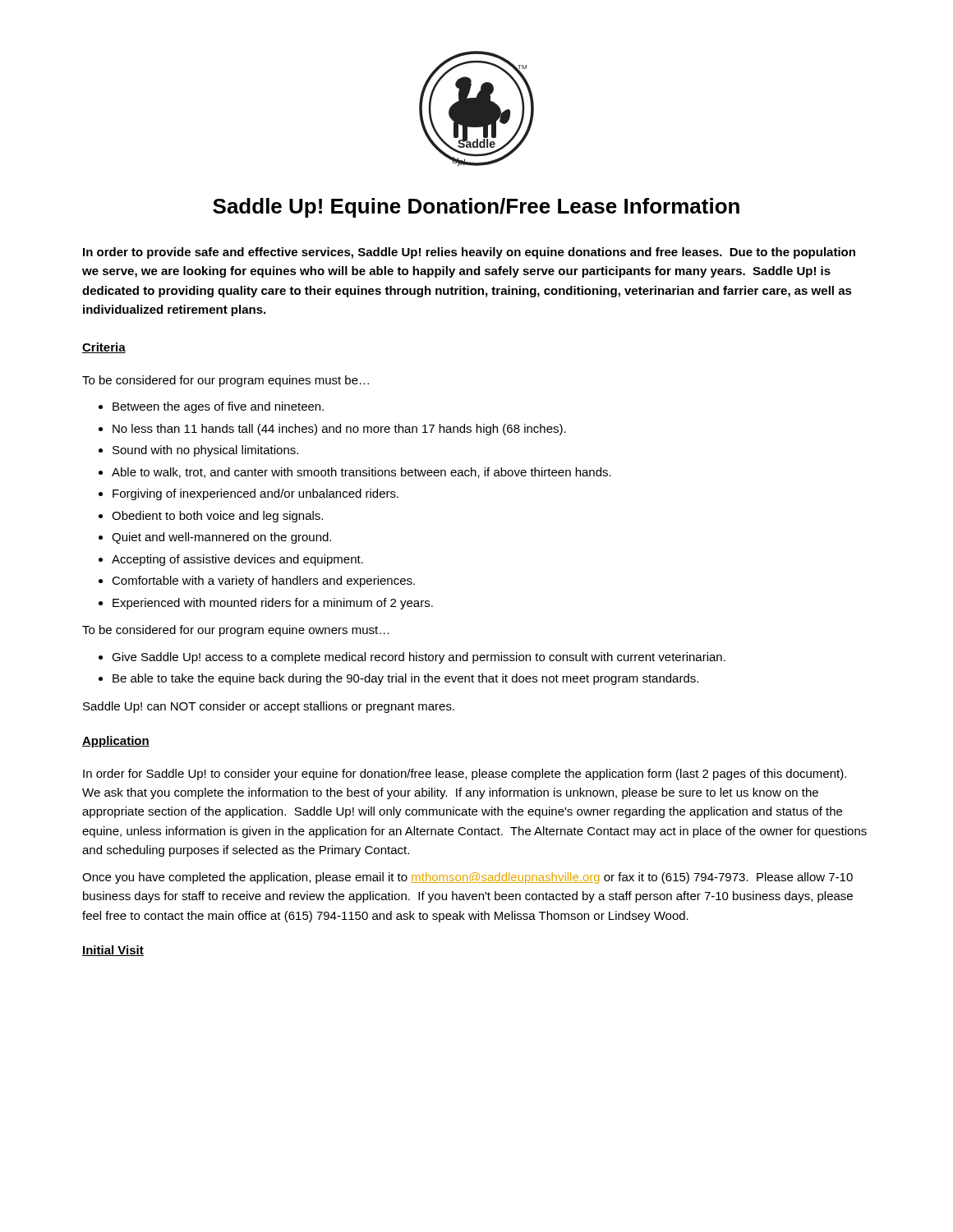Locate the block of text that opens with "Quiet and well-mannered on the"
Screen dimensions: 1232x953
coord(222,537)
